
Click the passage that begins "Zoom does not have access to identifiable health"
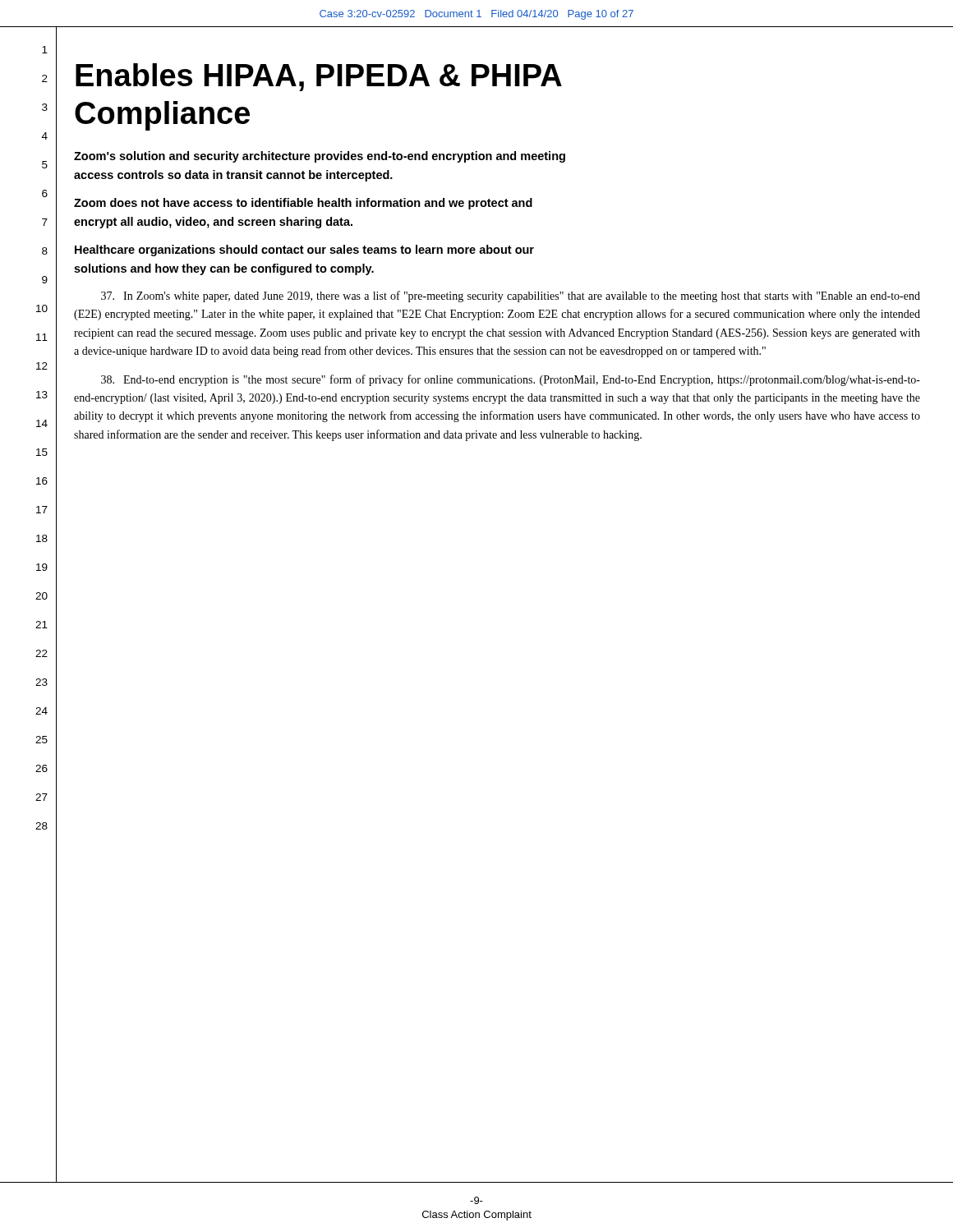point(303,212)
